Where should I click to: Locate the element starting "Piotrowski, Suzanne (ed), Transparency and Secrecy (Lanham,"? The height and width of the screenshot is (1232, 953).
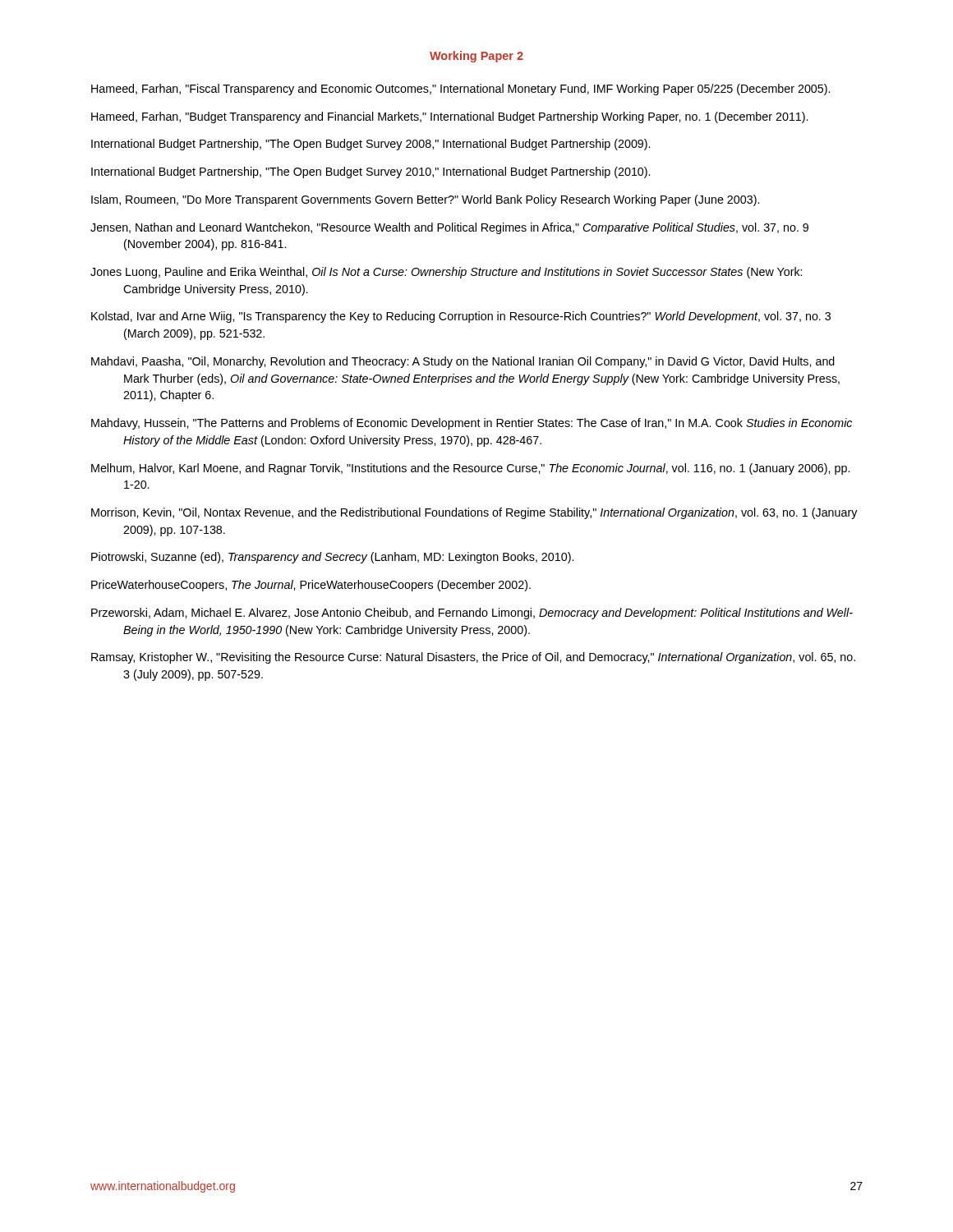(332, 557)
